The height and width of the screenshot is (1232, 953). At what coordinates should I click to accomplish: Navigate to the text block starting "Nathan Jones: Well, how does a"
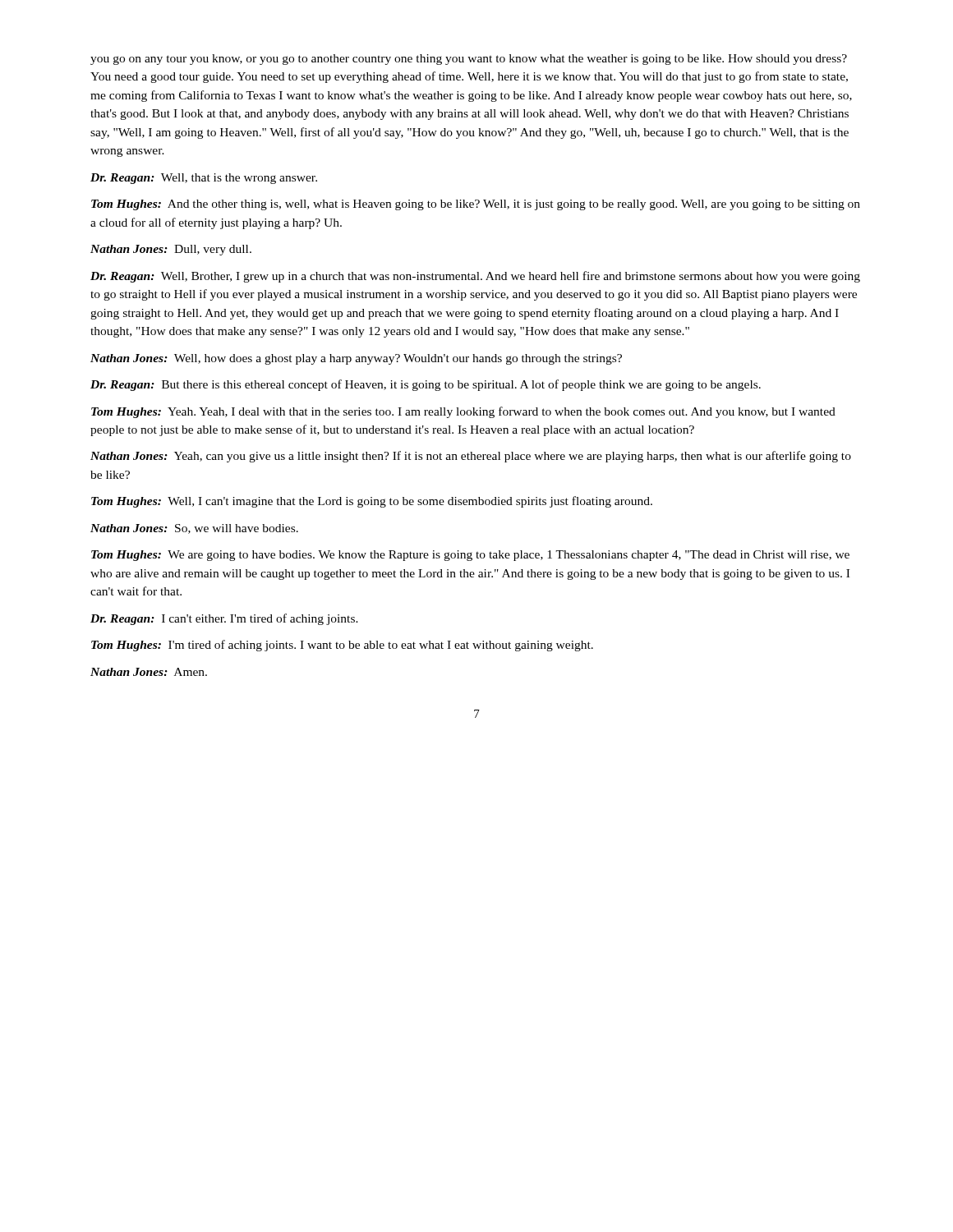click(x=356, y=357)
